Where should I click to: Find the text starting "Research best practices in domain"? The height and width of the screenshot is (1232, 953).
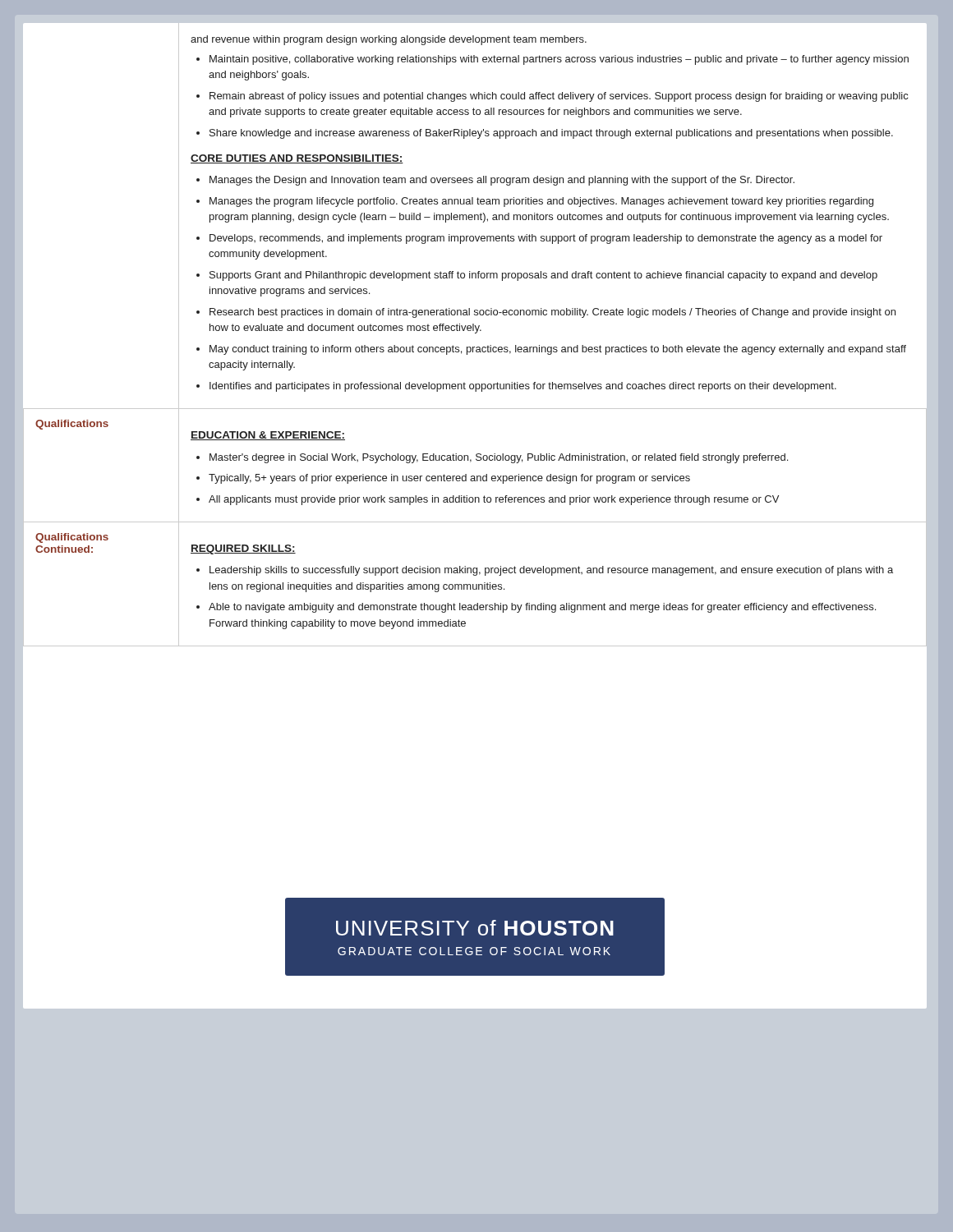click(553, 319)
